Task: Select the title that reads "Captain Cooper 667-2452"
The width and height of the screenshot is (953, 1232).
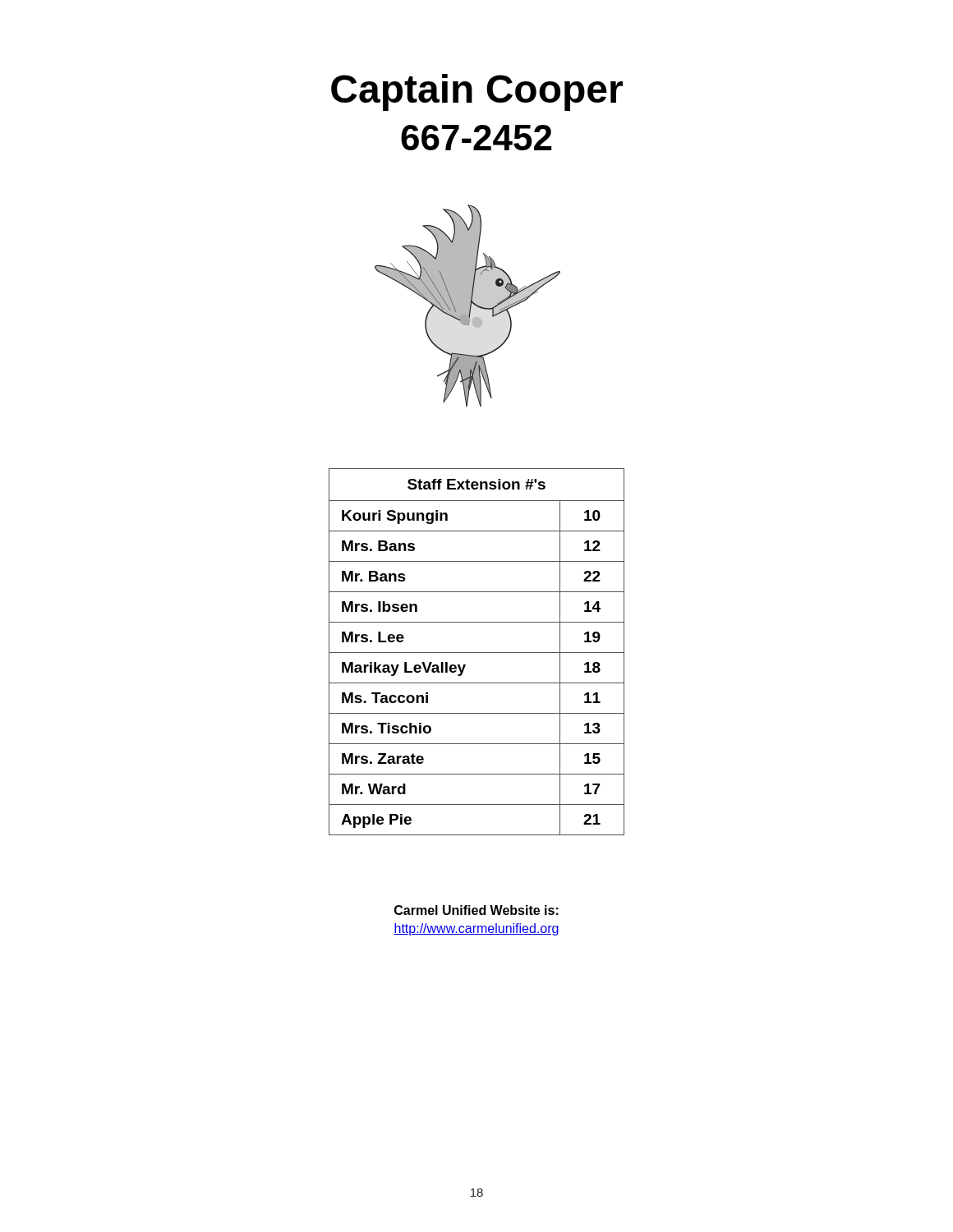Action: click(476, 113)
